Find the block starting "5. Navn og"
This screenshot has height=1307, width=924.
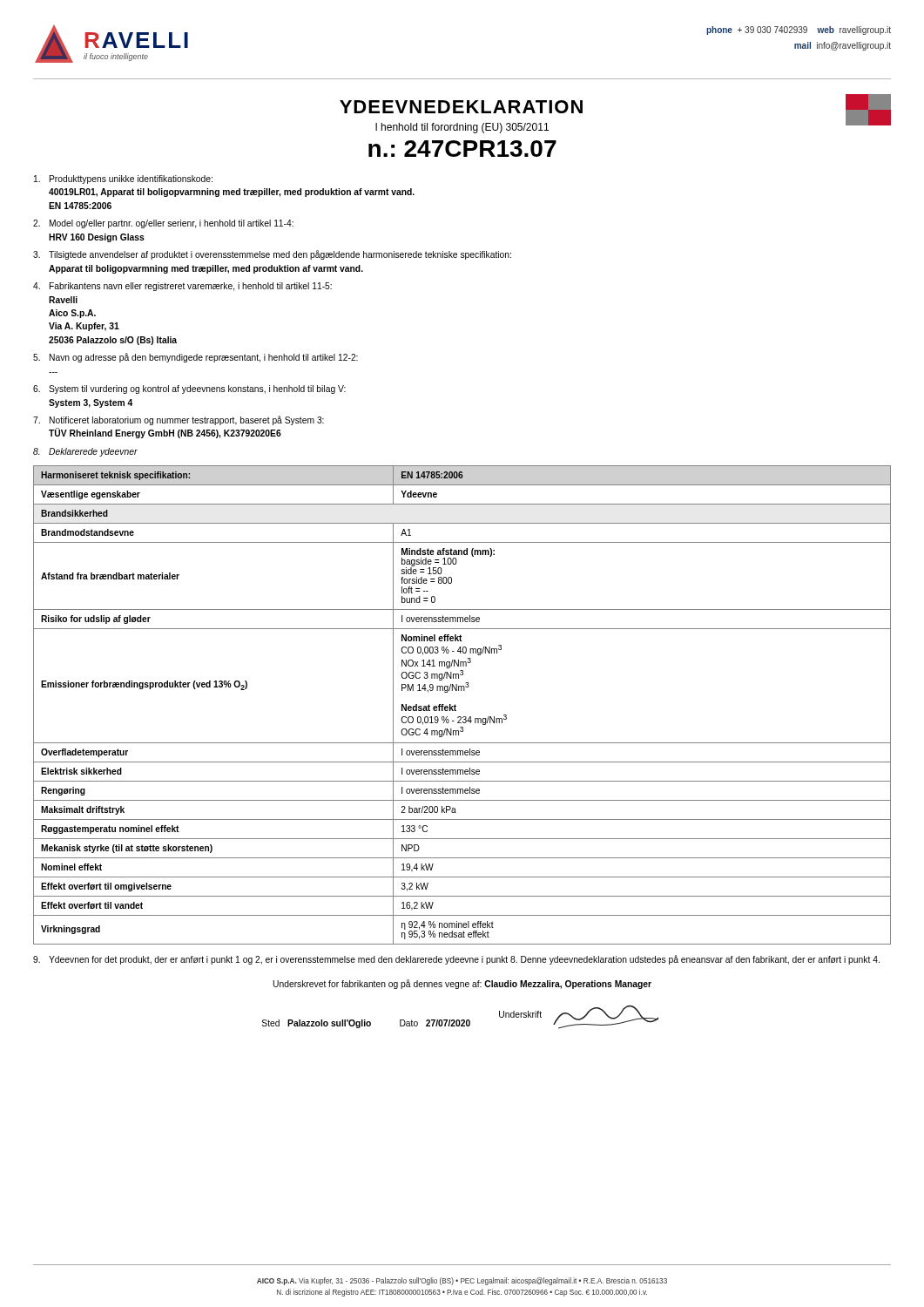(x=196, y=365)
